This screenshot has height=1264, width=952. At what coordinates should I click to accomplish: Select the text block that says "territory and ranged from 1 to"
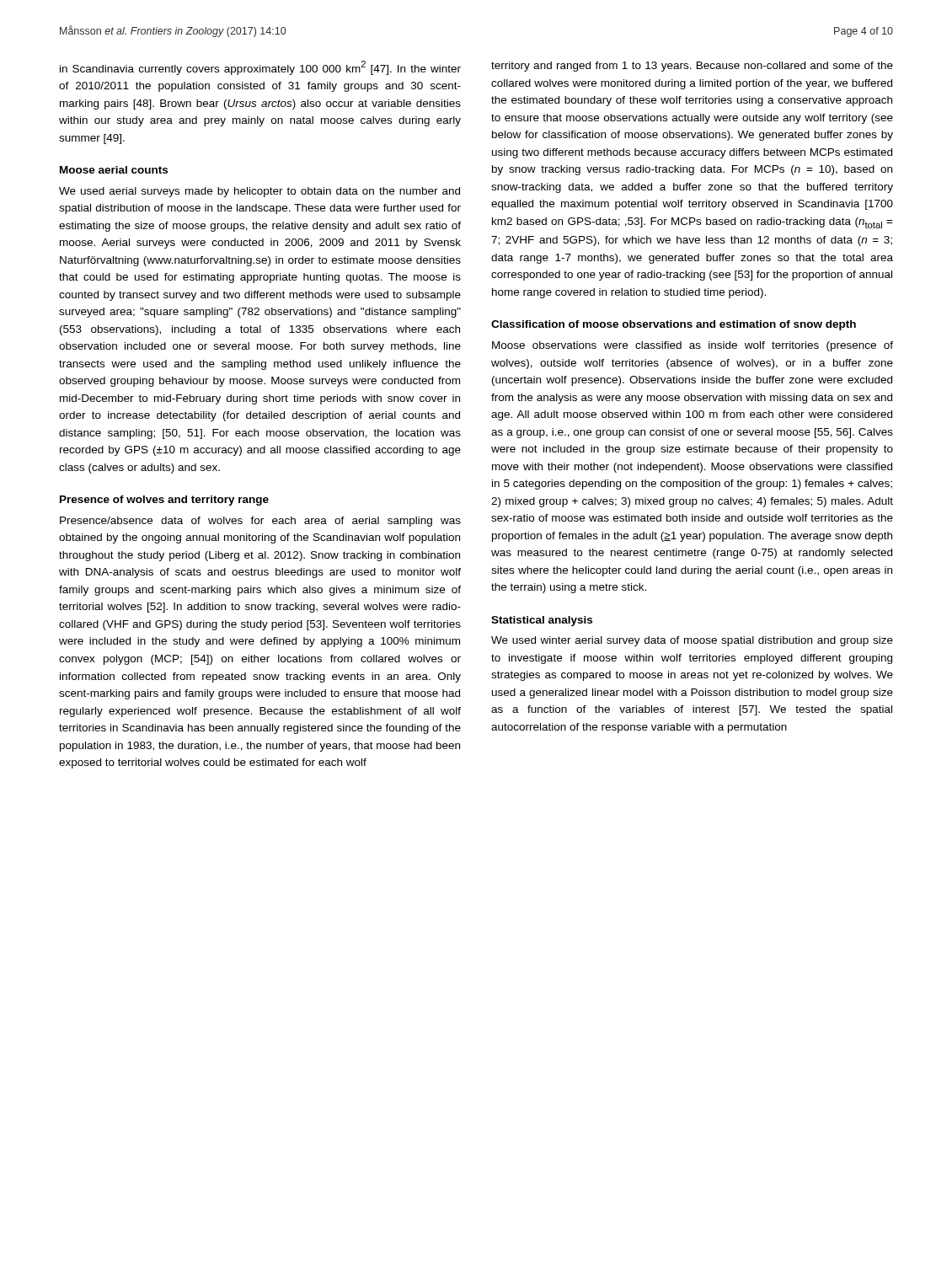pos(692,179)
